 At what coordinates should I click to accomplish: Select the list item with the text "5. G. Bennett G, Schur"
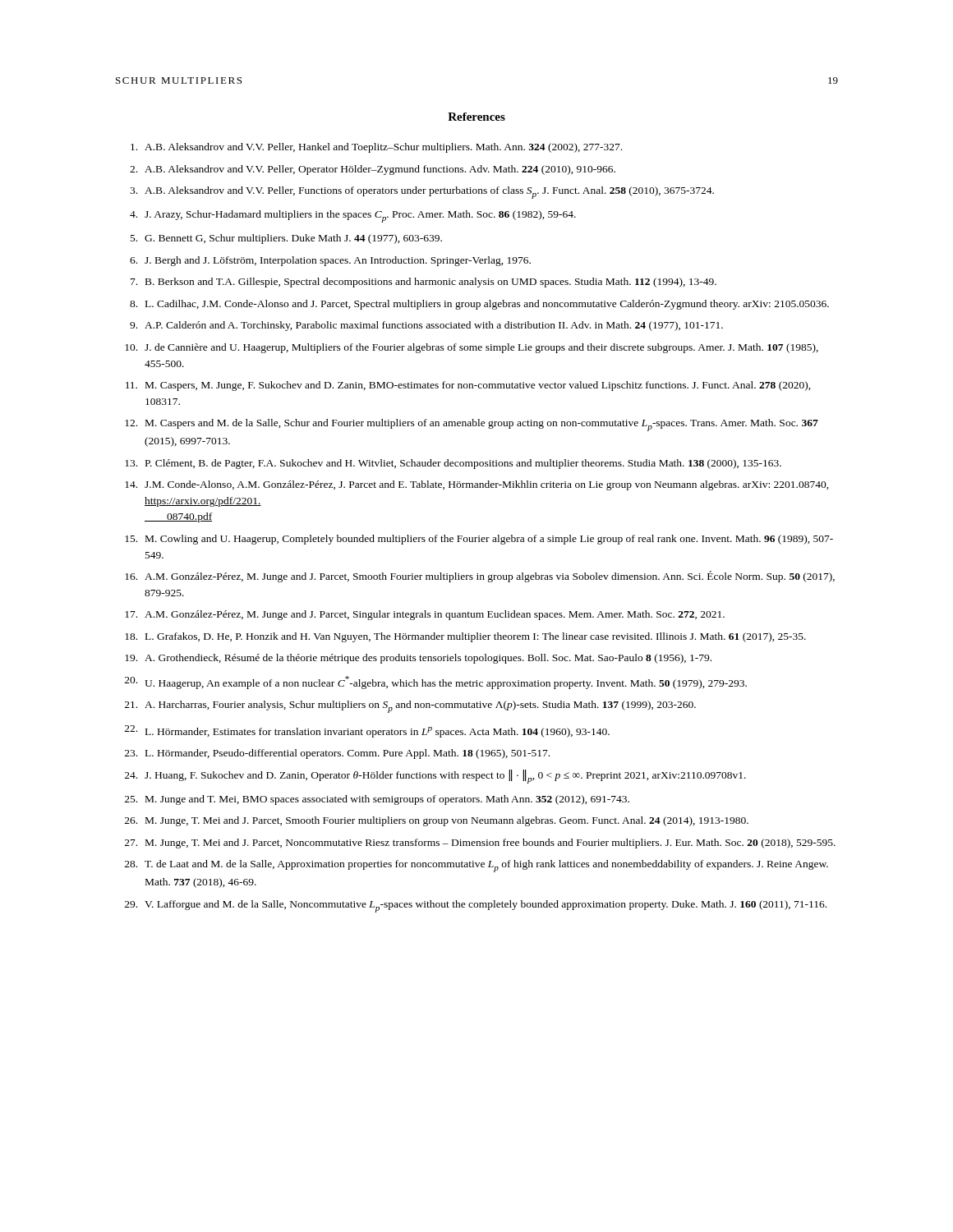pyautogui.click(x=286, y=239)
